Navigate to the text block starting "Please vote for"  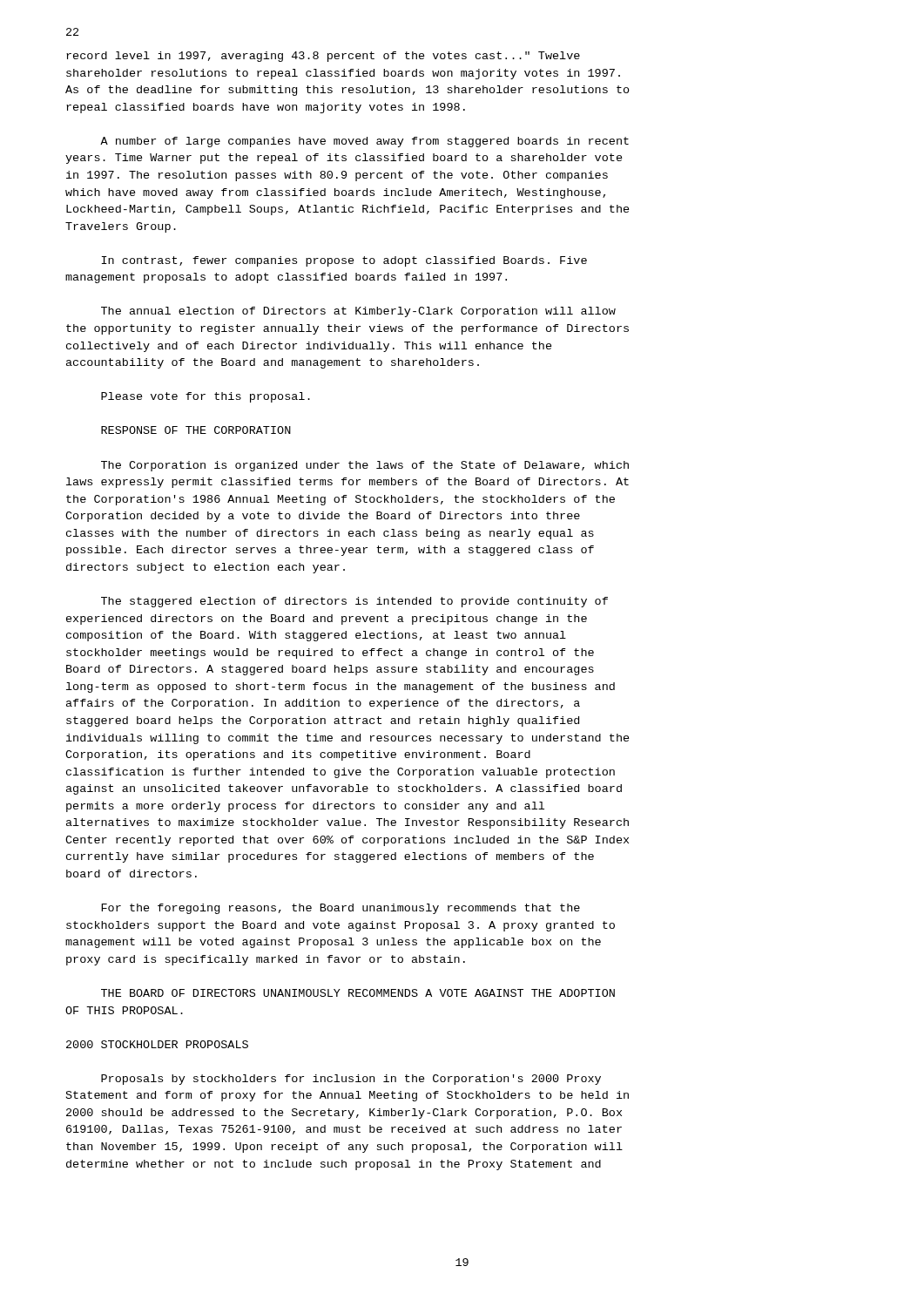pos(189,397)
